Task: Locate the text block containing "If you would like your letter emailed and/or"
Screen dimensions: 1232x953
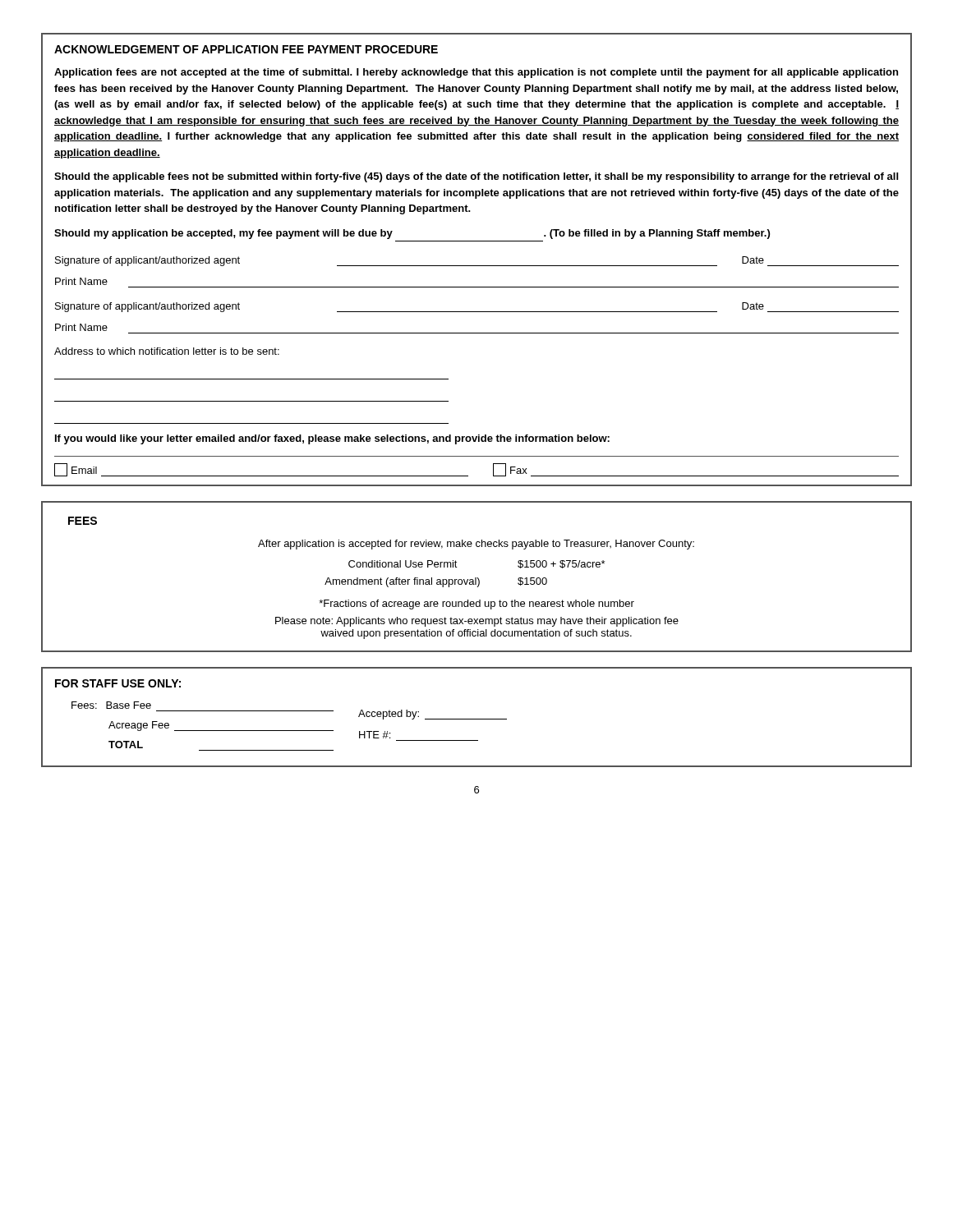Action: (x=476, y=454)
